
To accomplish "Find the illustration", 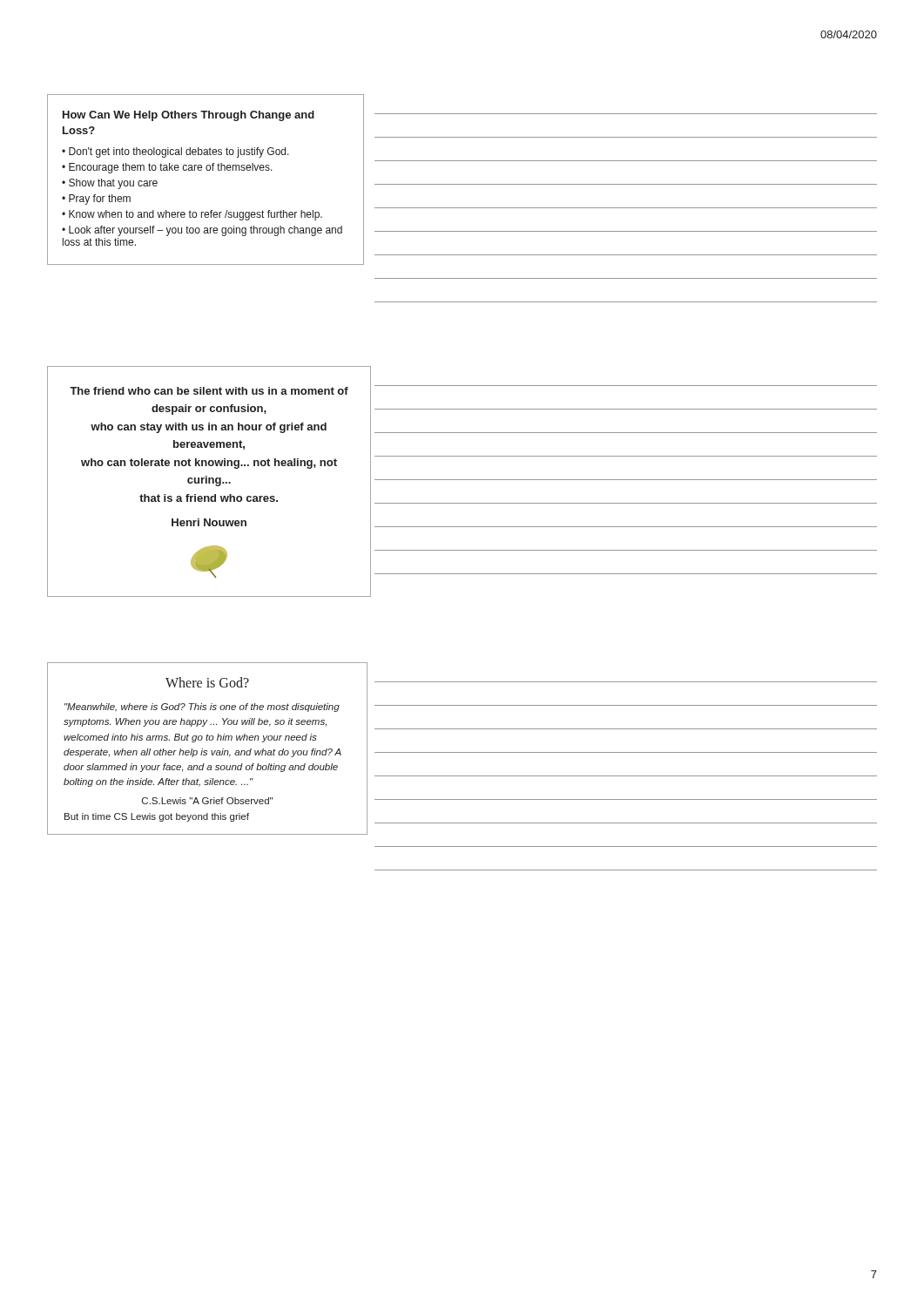I will (x=209, y=561).
